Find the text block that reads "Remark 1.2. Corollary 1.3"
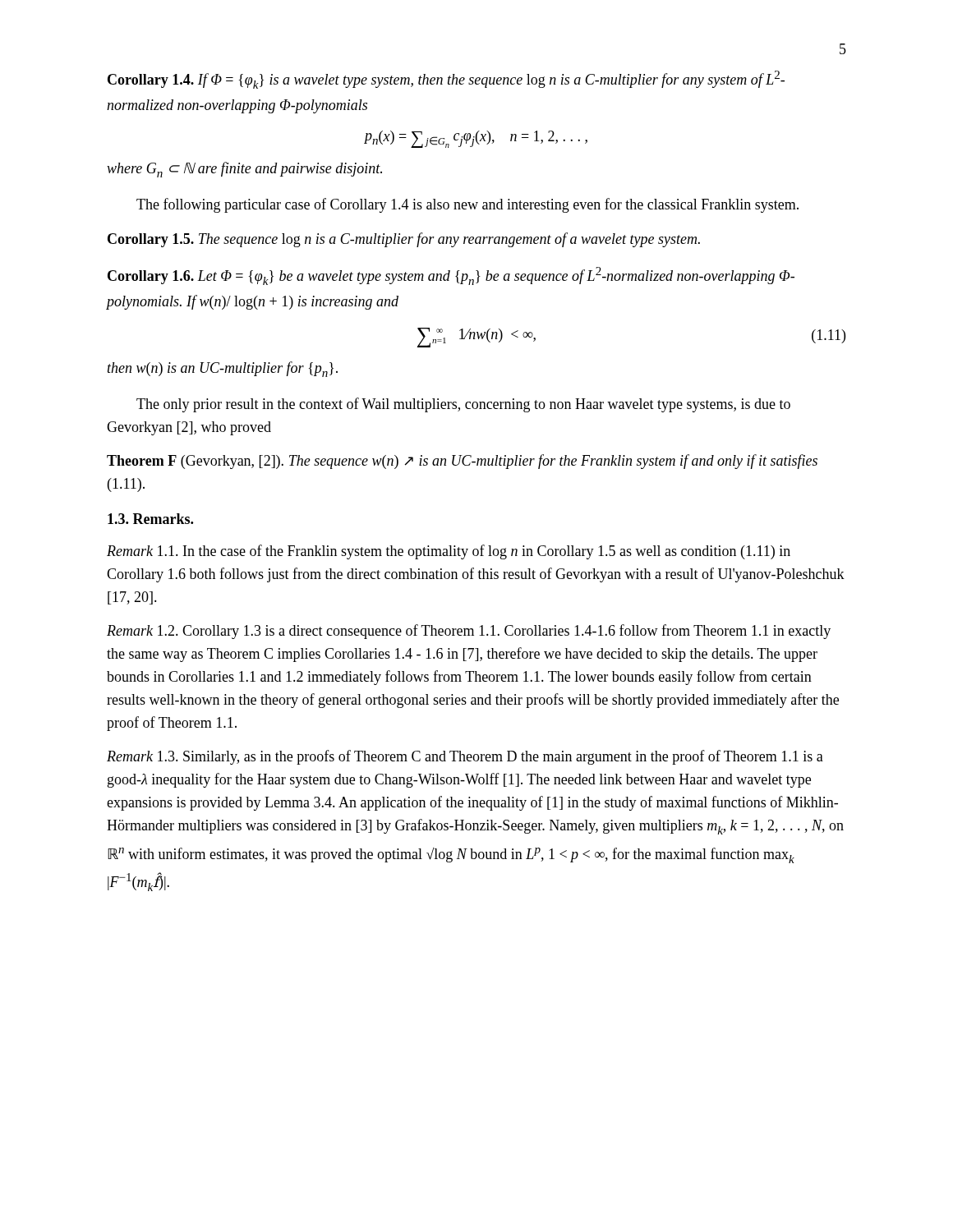 pyautogui.click(x=476, y=677)
